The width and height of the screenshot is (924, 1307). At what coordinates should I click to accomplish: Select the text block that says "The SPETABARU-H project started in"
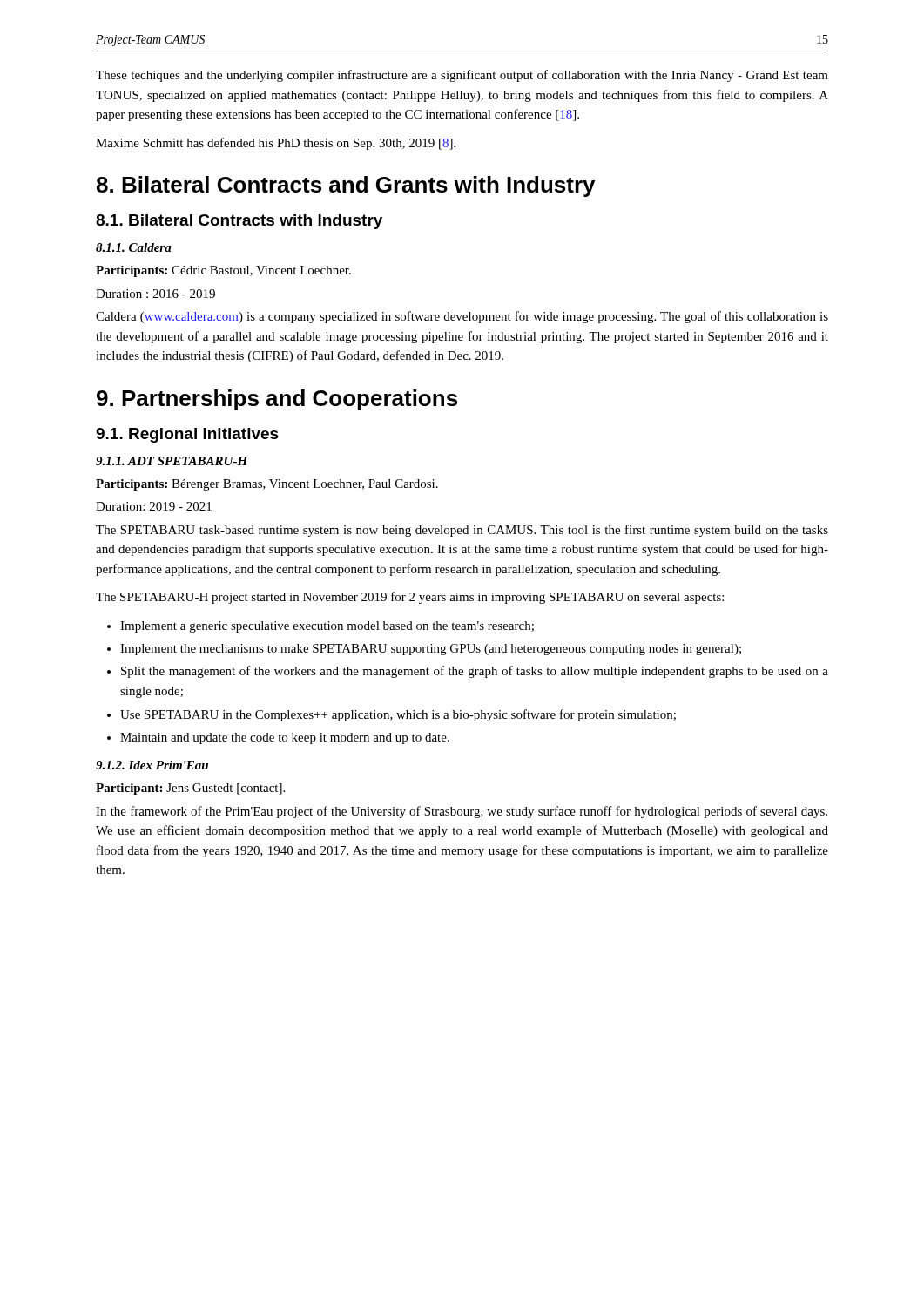point(410,597)
